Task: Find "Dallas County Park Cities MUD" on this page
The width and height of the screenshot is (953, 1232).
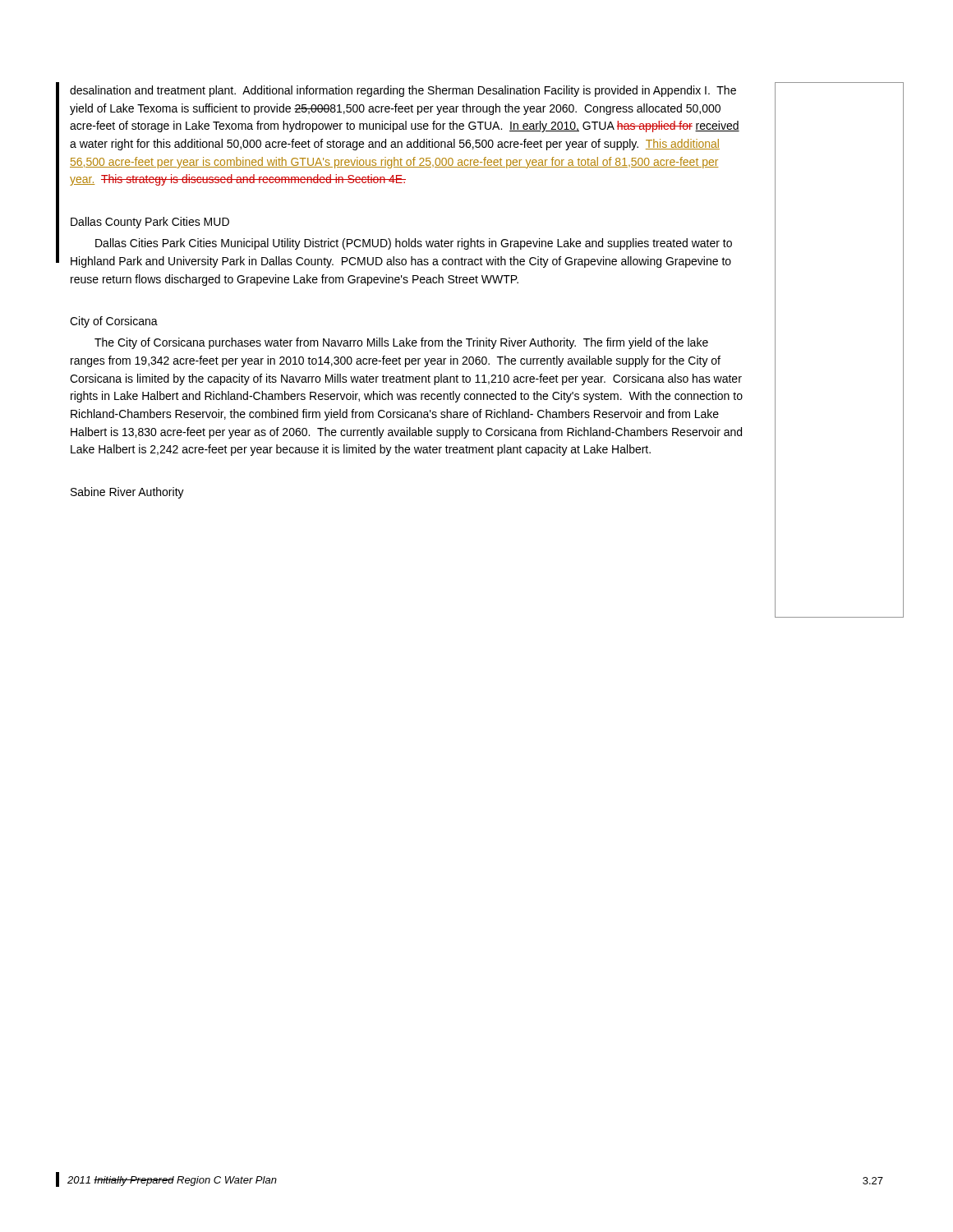Action: (150, 222)
